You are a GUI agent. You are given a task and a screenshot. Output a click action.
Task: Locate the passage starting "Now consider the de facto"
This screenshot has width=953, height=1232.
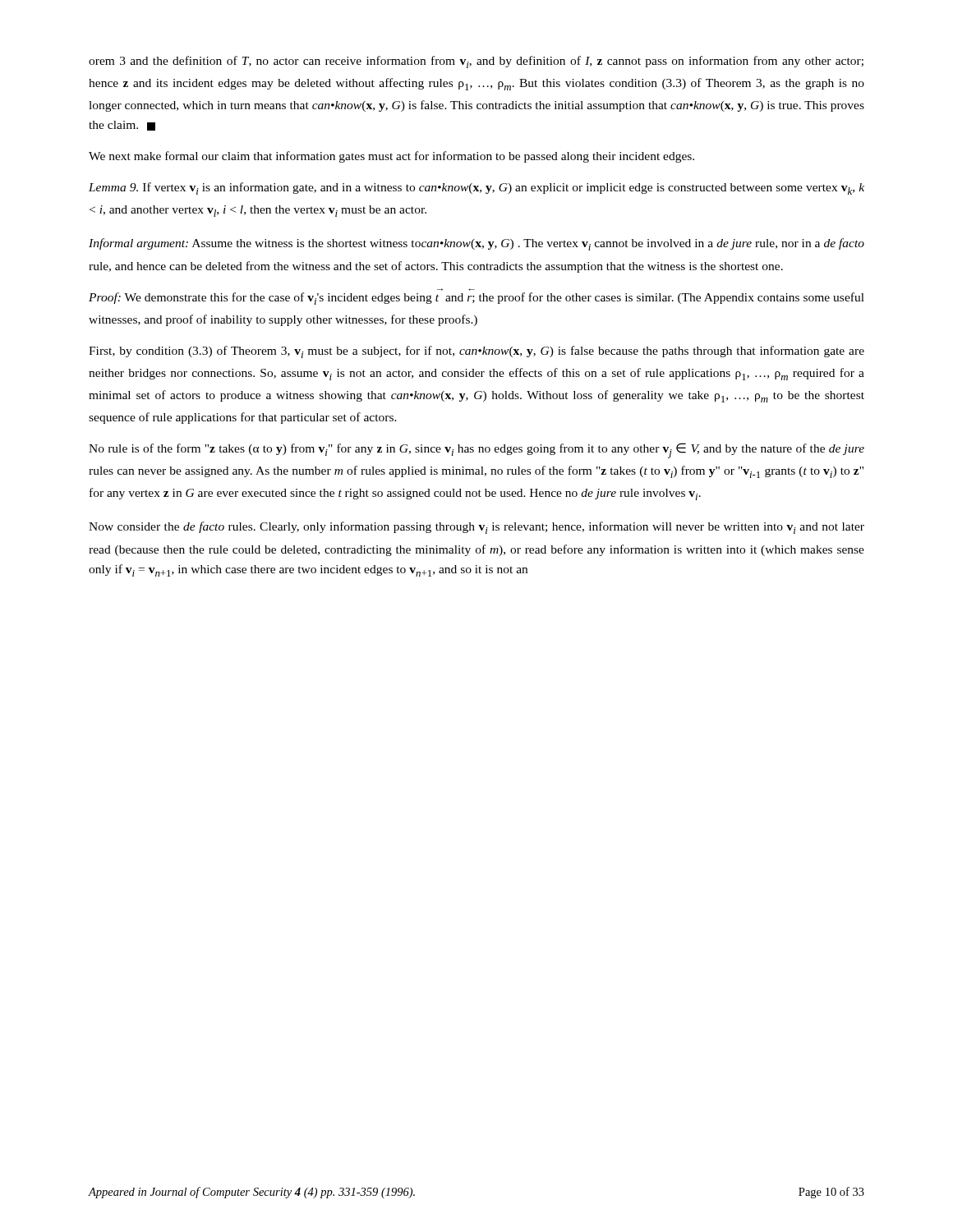(x=476, y=549)
